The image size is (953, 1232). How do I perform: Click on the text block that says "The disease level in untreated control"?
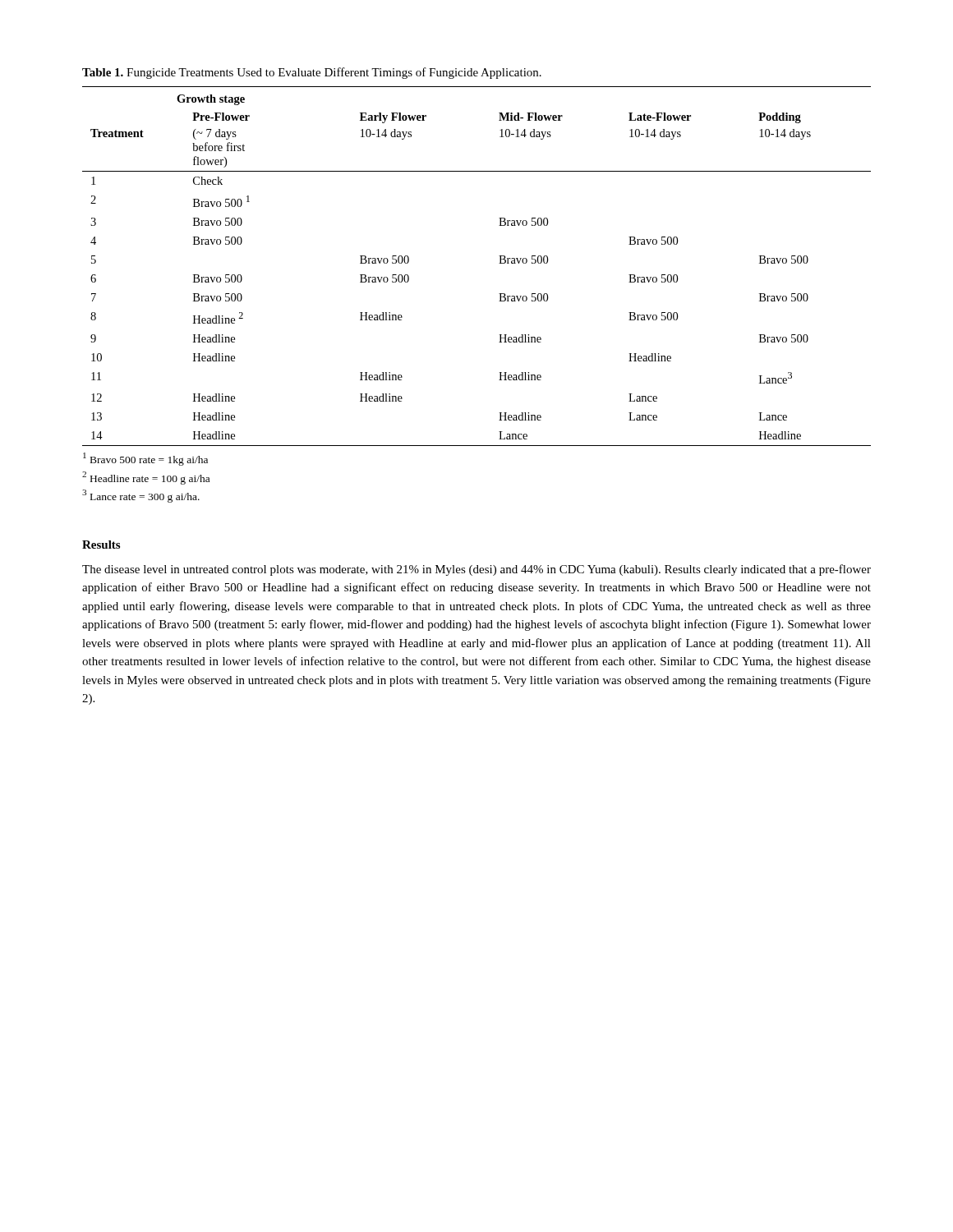(x=476, y=634)
